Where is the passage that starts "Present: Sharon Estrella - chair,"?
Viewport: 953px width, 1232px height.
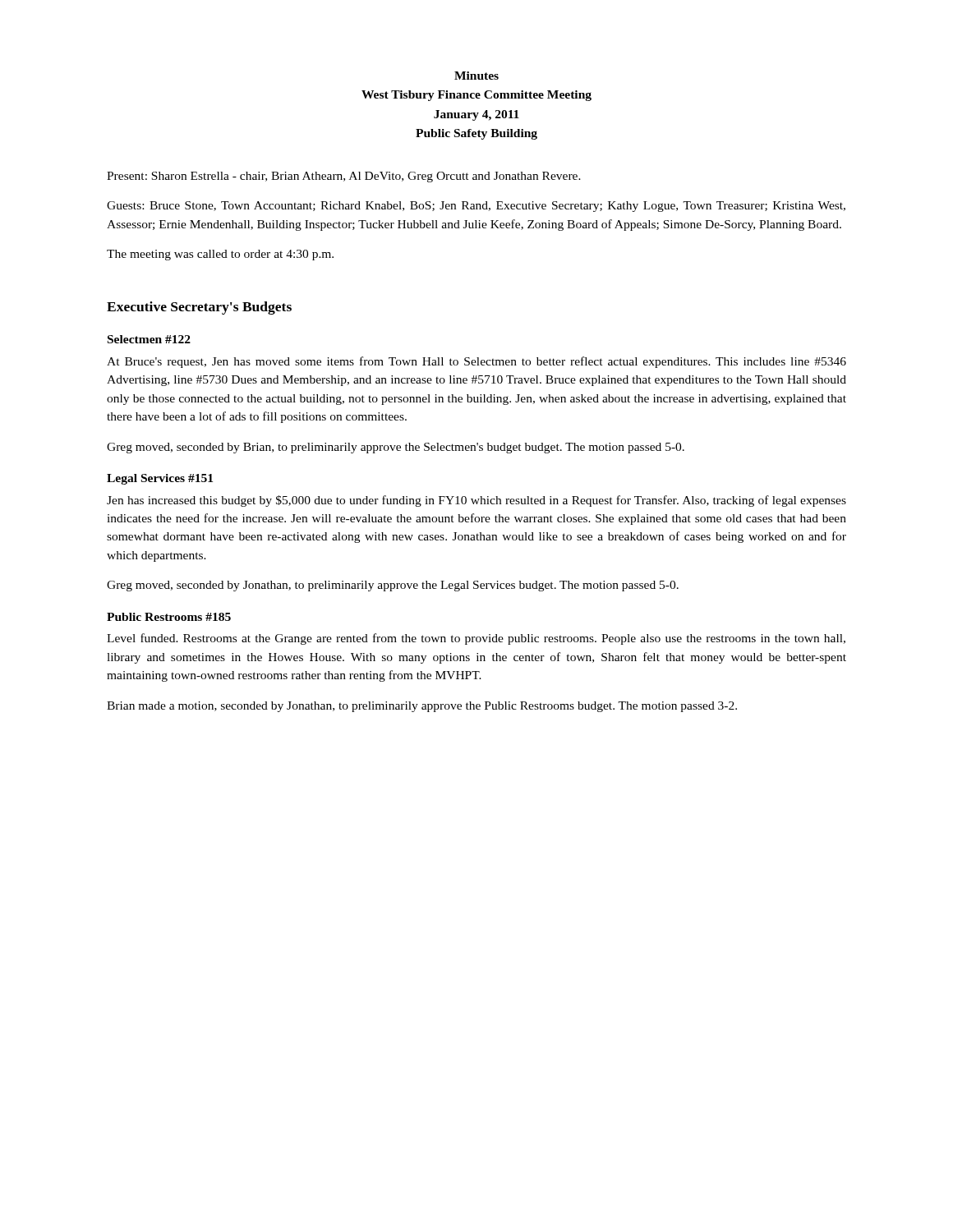coord(344,175)
